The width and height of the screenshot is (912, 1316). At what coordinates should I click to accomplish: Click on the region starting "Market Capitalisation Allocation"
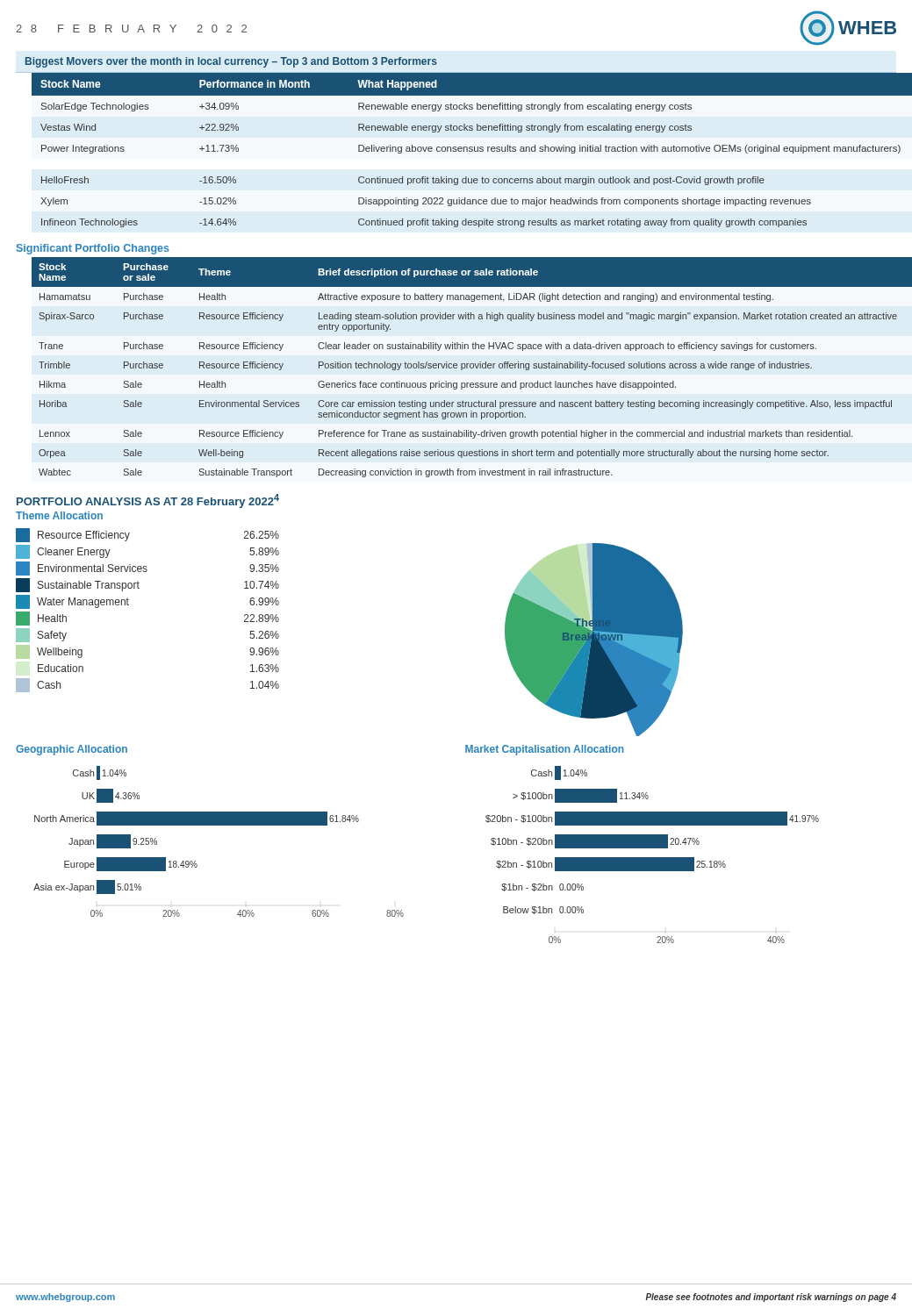(x=544, y=750)
